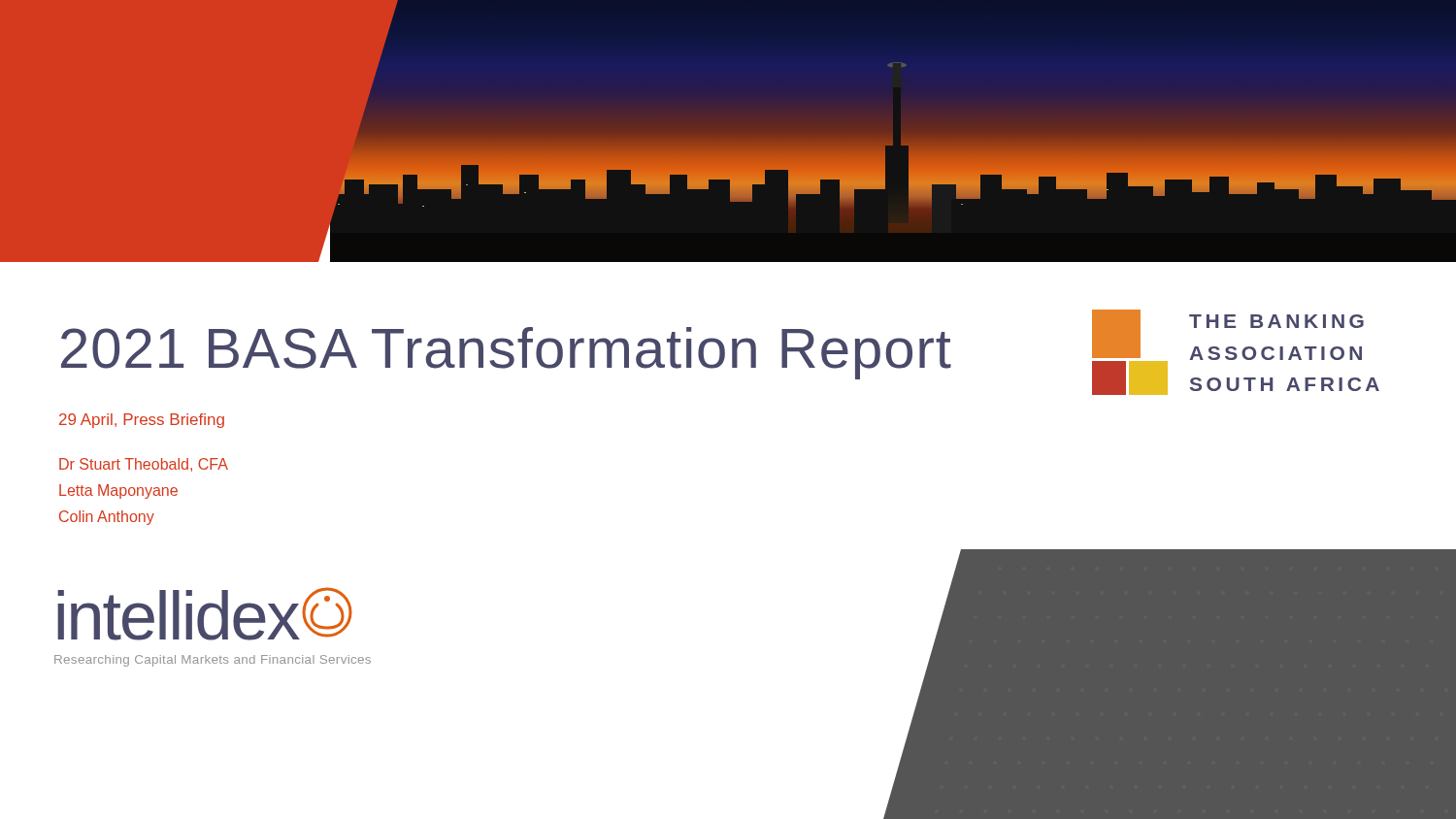Select the text block that says "Dr Stuart Theobald, CFA Letta"

coord(143,491)
